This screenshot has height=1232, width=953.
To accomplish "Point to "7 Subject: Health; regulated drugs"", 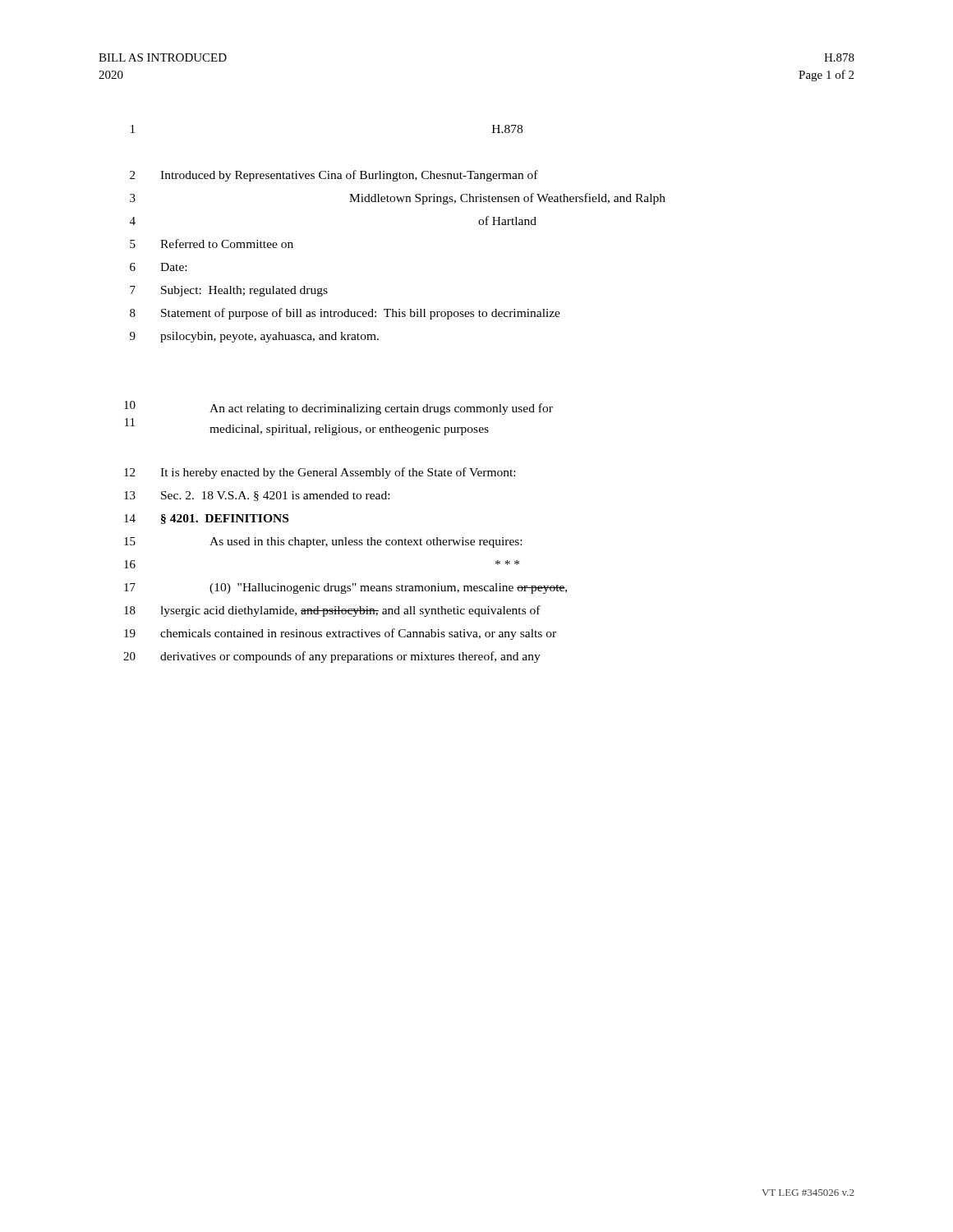I will point(229,291).
